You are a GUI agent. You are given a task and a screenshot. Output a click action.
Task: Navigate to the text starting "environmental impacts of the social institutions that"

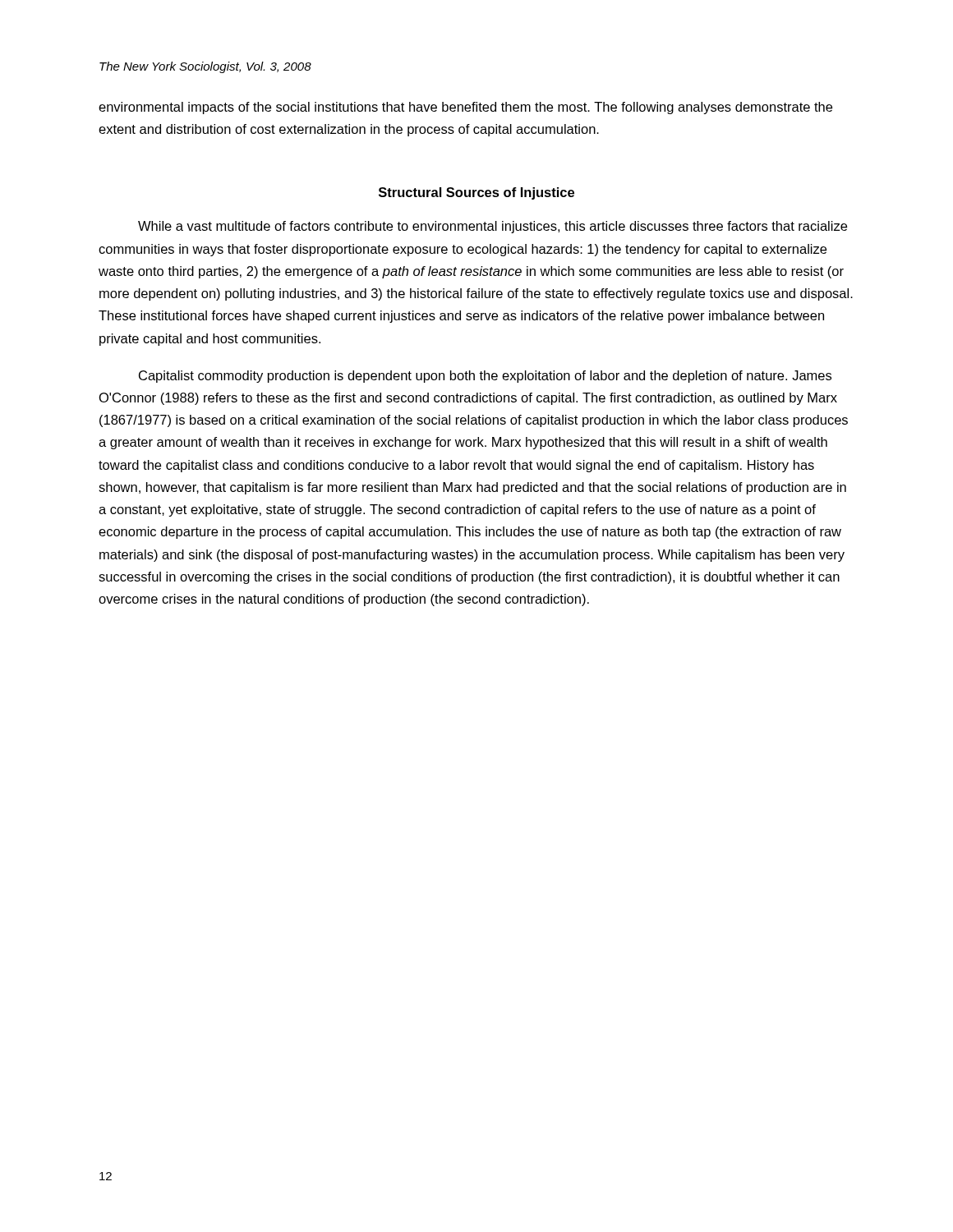[476, 118]
